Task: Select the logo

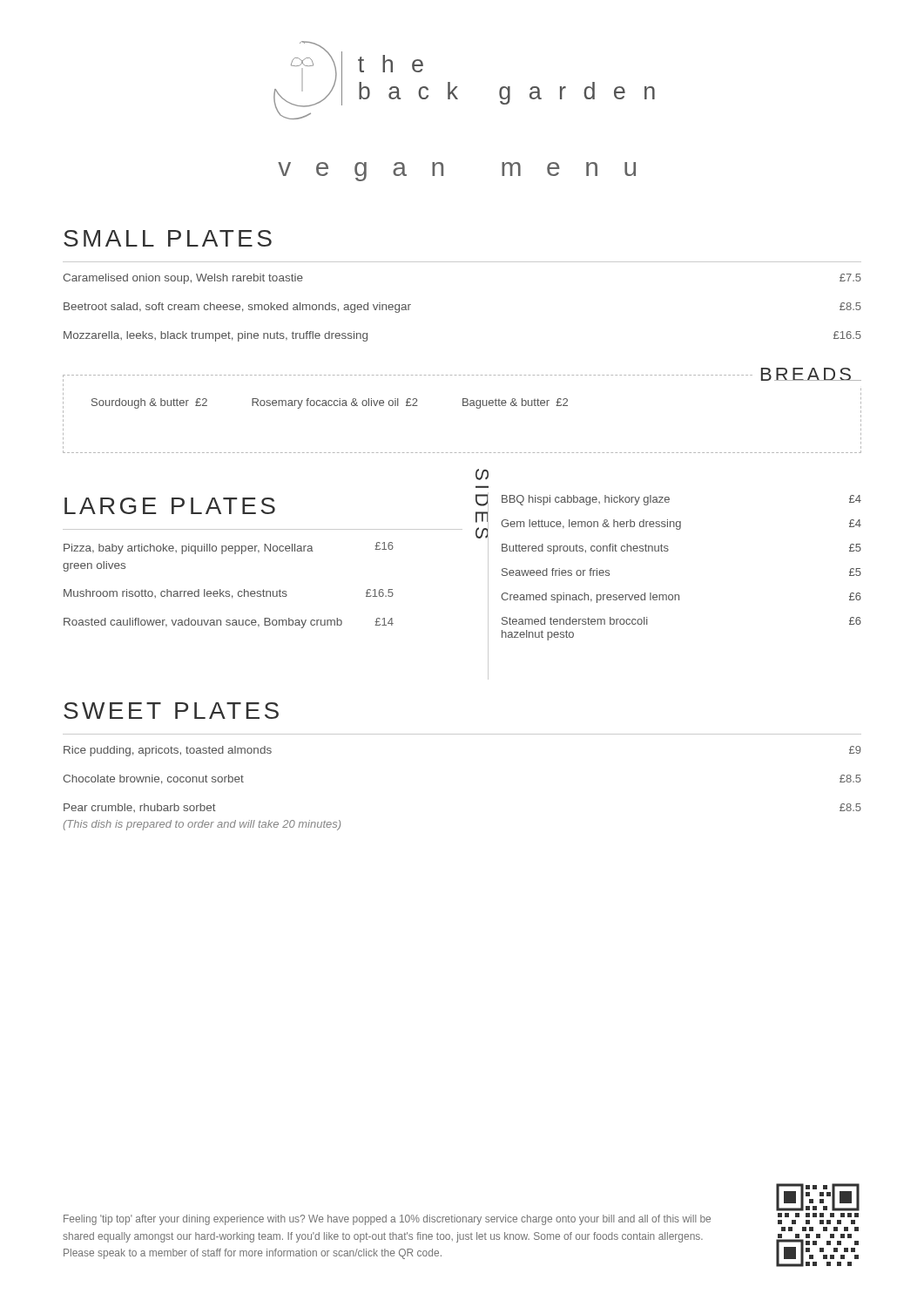Action: (462, 78)
